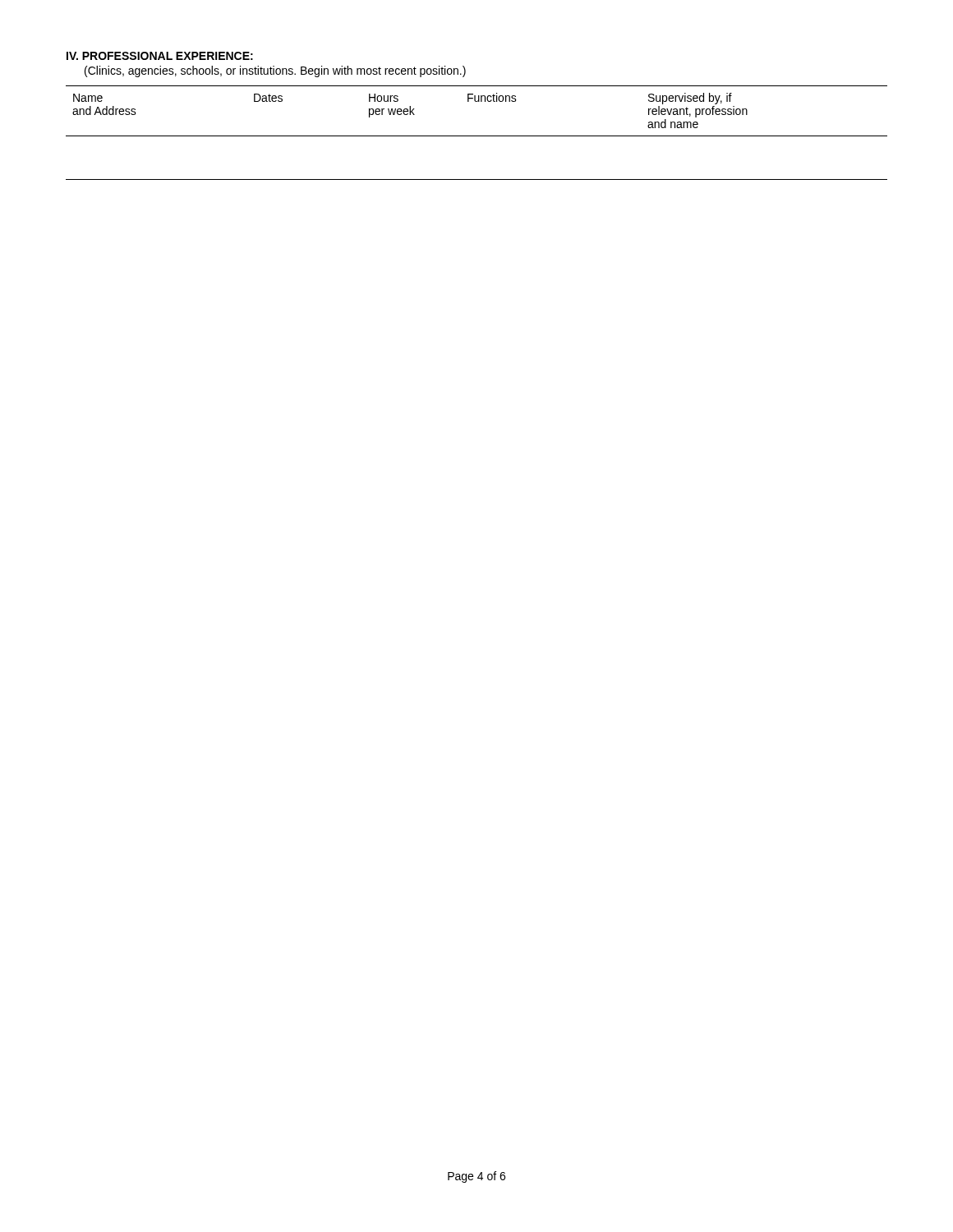Find the text block with the text "(Clinics, agencies, schools, or"
Image resolution: width=953 pixels, height=1232 pixels.
click(x=275, y=71)
